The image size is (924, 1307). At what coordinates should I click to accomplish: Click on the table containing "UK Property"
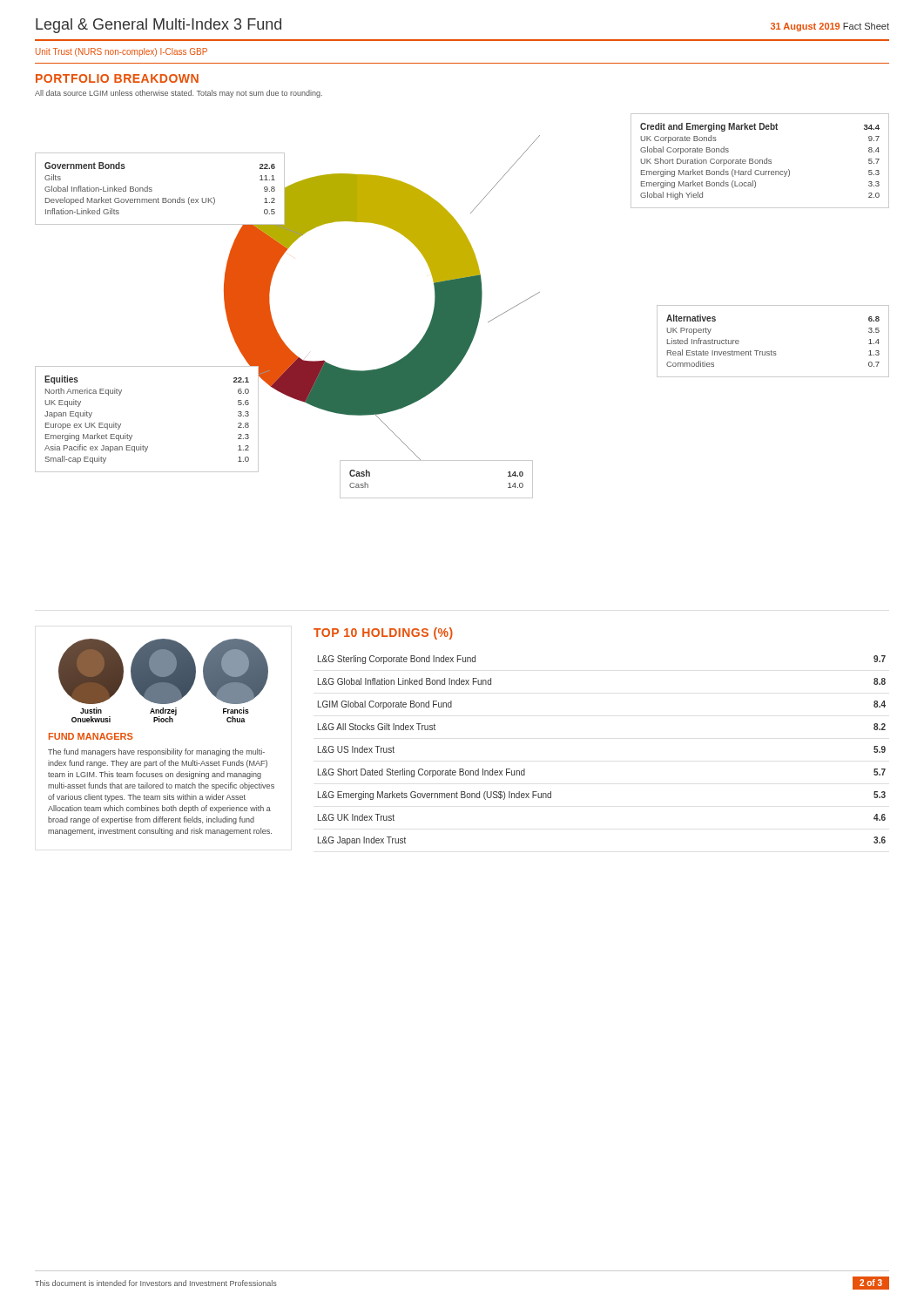pyautogui.click(x=773, y=341)
